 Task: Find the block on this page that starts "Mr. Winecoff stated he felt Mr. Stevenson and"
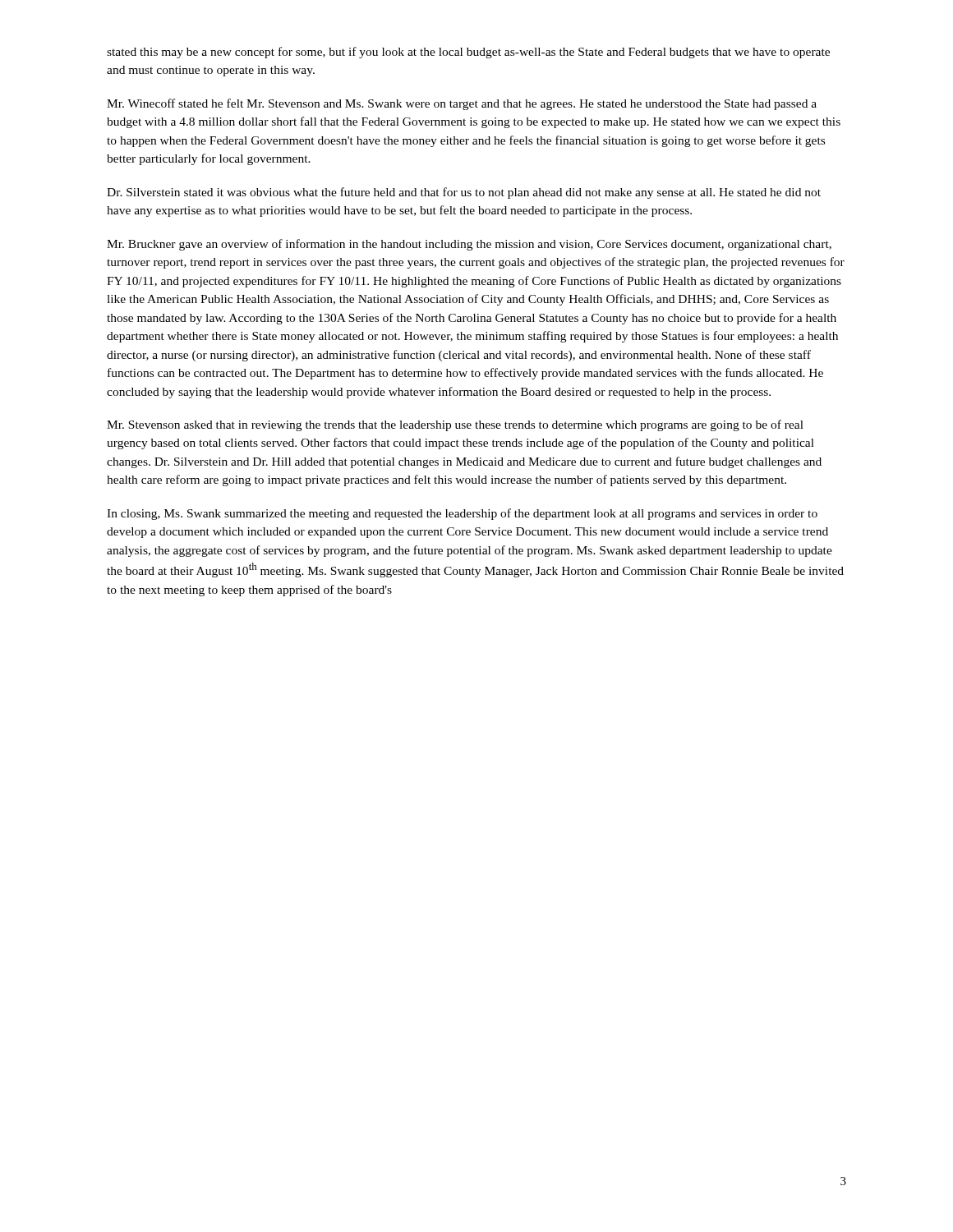pyautogui.click(x=474, y=131)
